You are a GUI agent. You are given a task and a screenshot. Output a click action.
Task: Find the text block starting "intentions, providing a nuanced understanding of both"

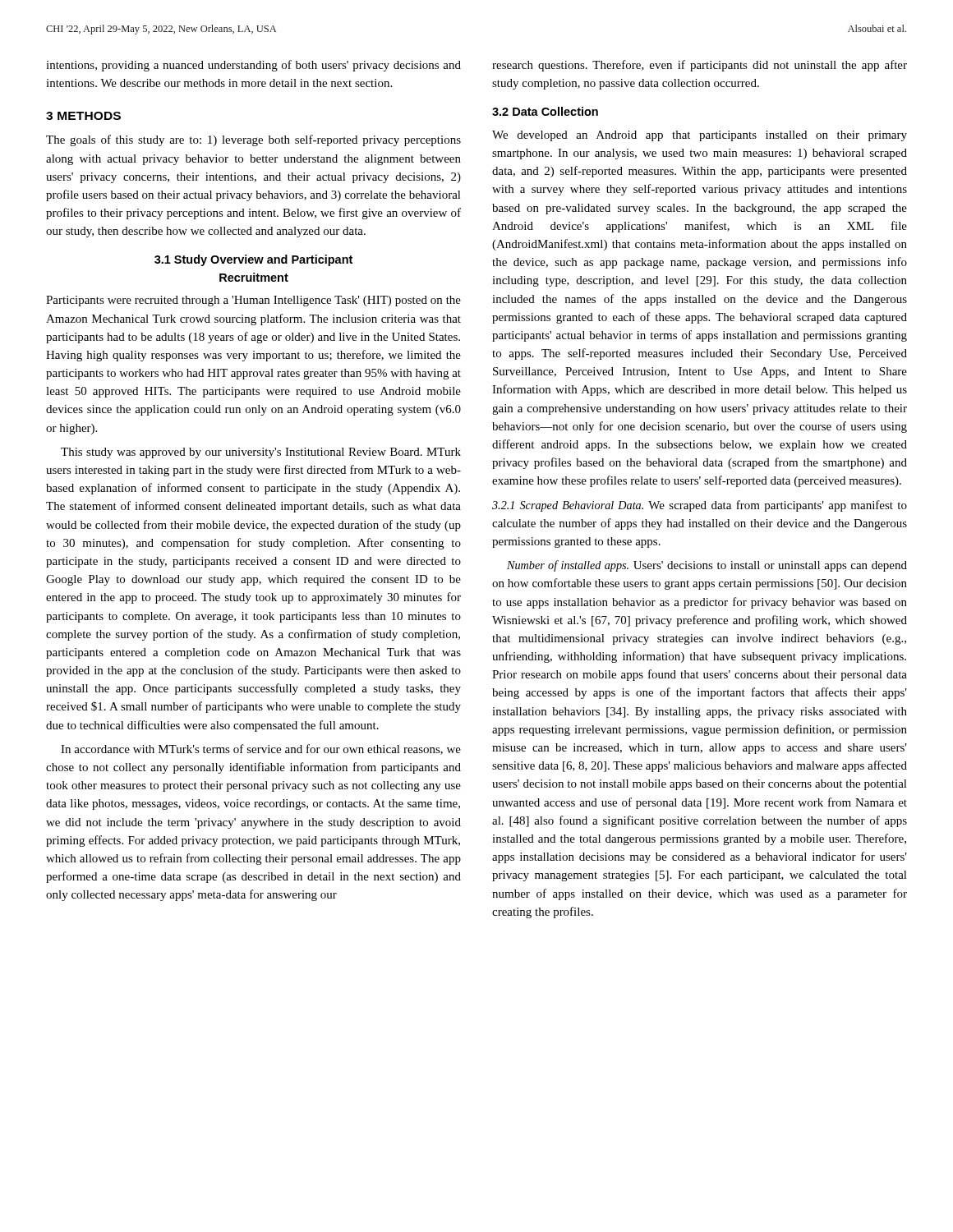pos(253,74)
